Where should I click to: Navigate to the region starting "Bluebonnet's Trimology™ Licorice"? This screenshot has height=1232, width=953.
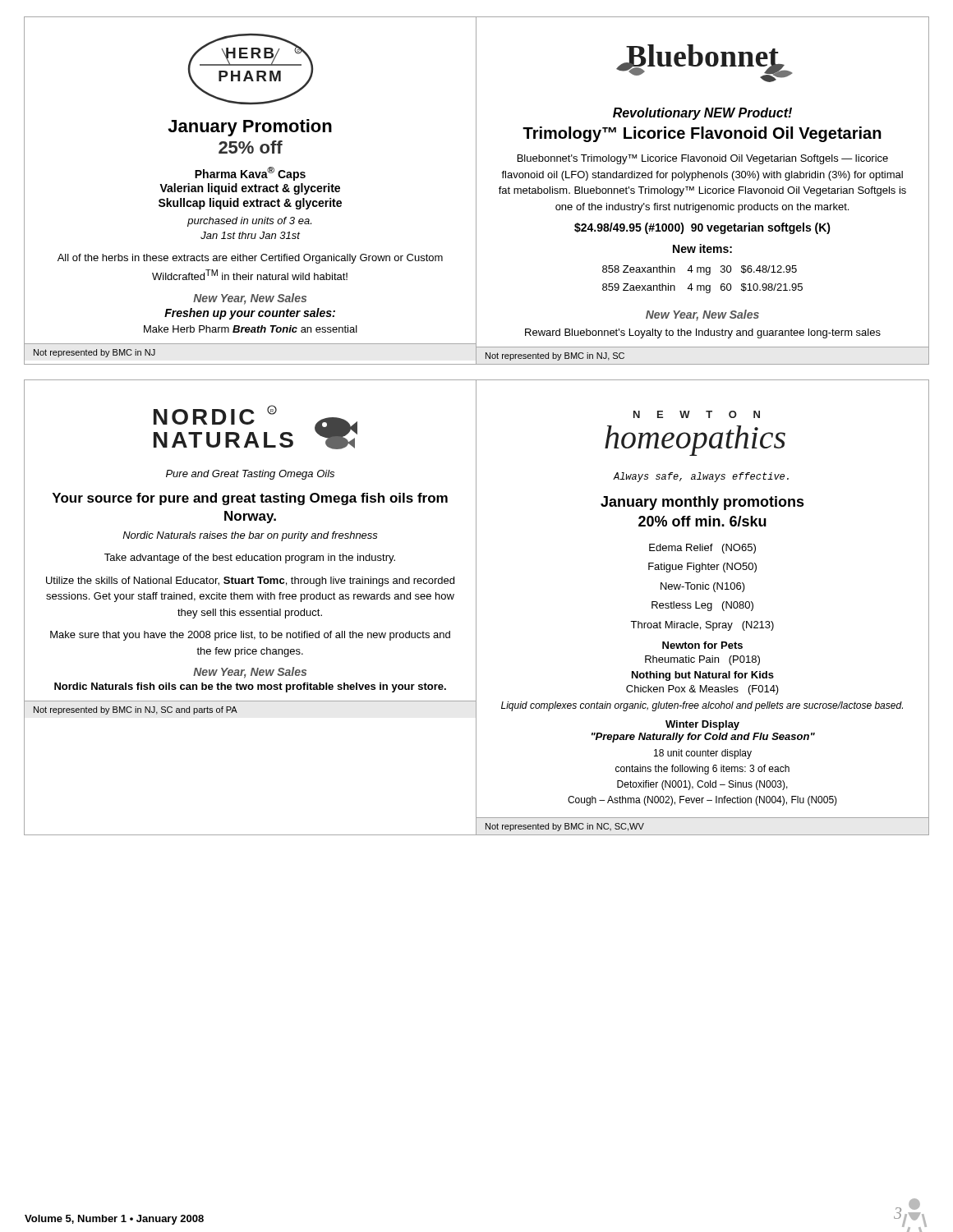click(x=702, y=182)
